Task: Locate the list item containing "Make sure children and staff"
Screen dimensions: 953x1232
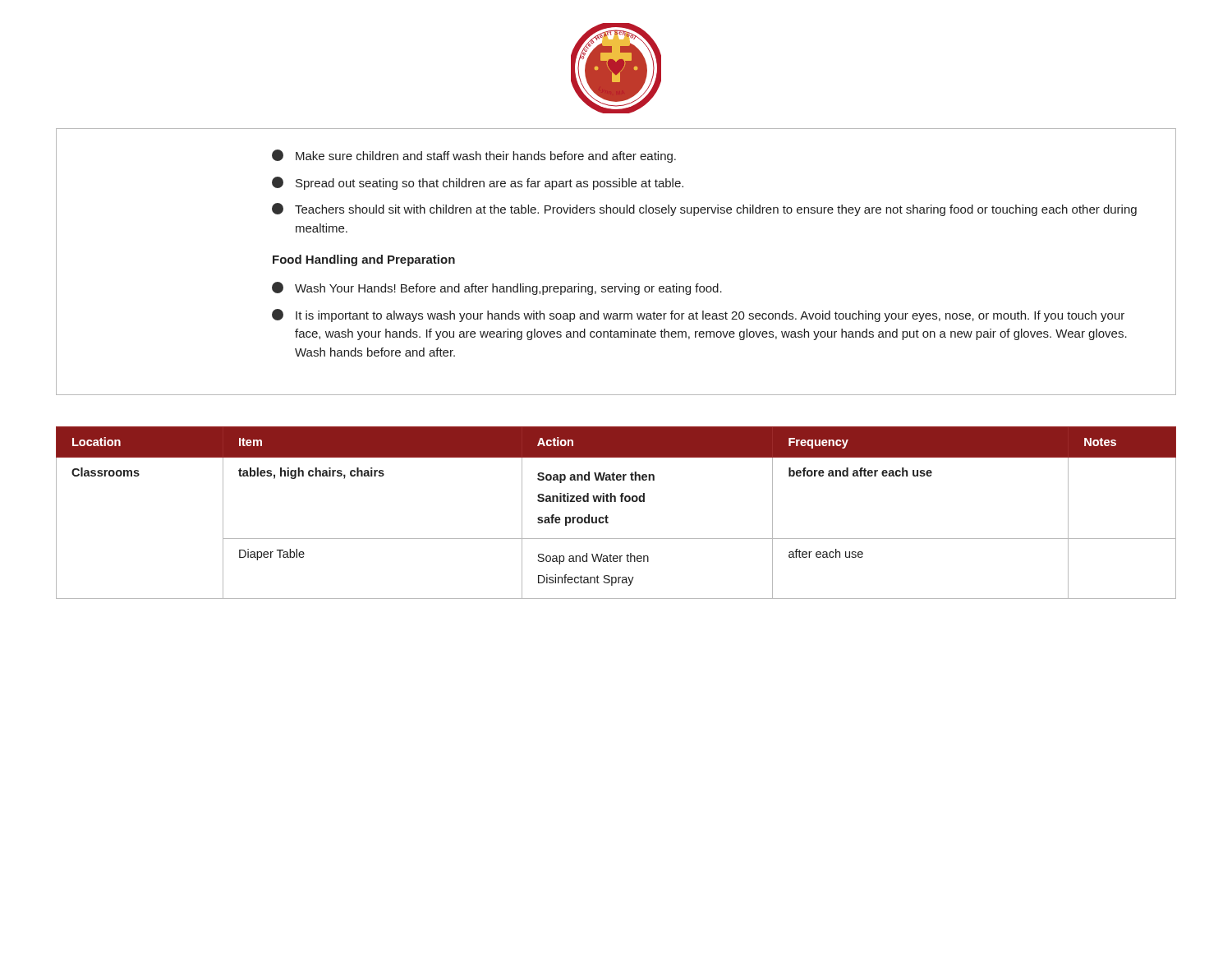Action: coord(474,156)
